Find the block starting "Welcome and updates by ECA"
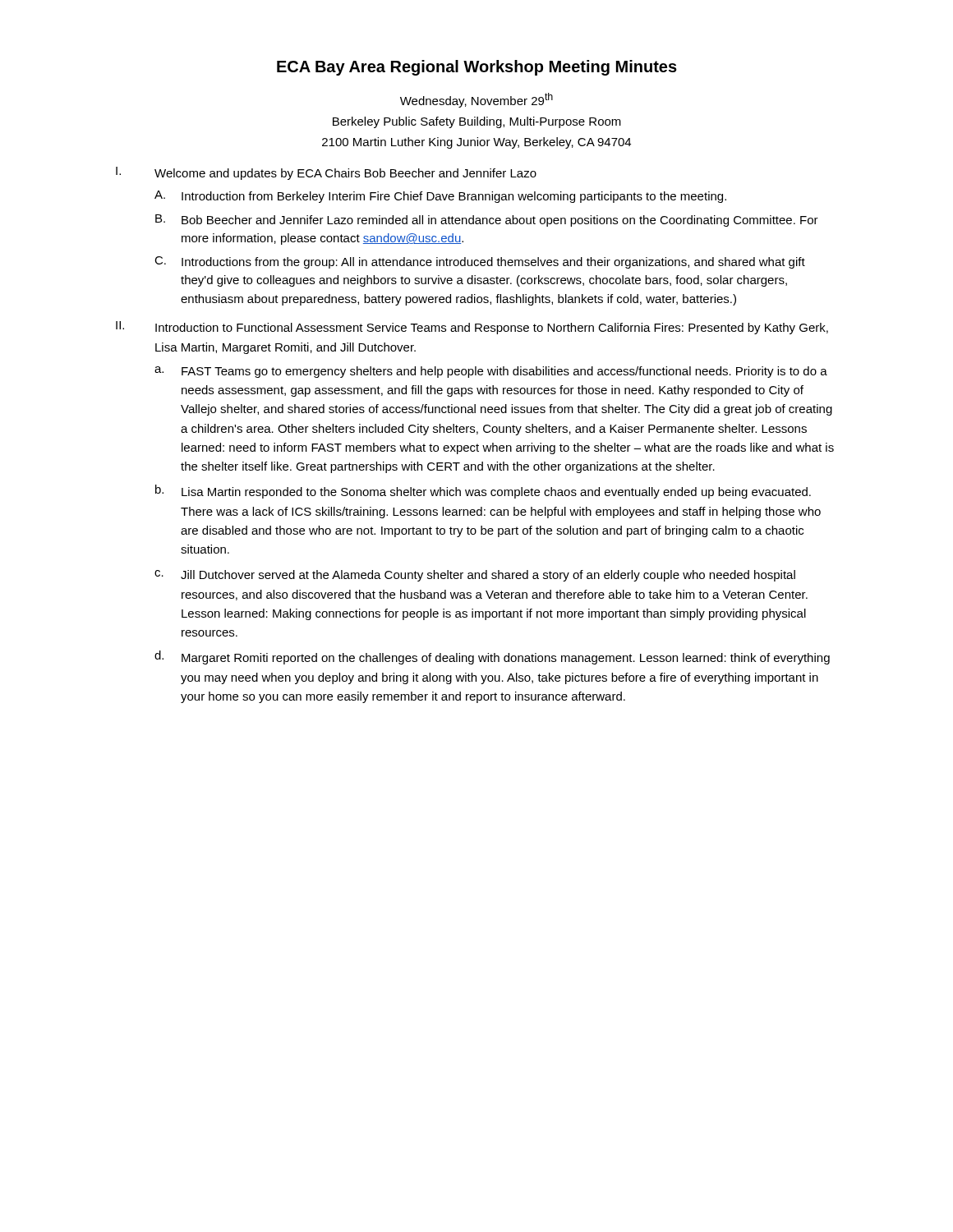 [345, 173]
